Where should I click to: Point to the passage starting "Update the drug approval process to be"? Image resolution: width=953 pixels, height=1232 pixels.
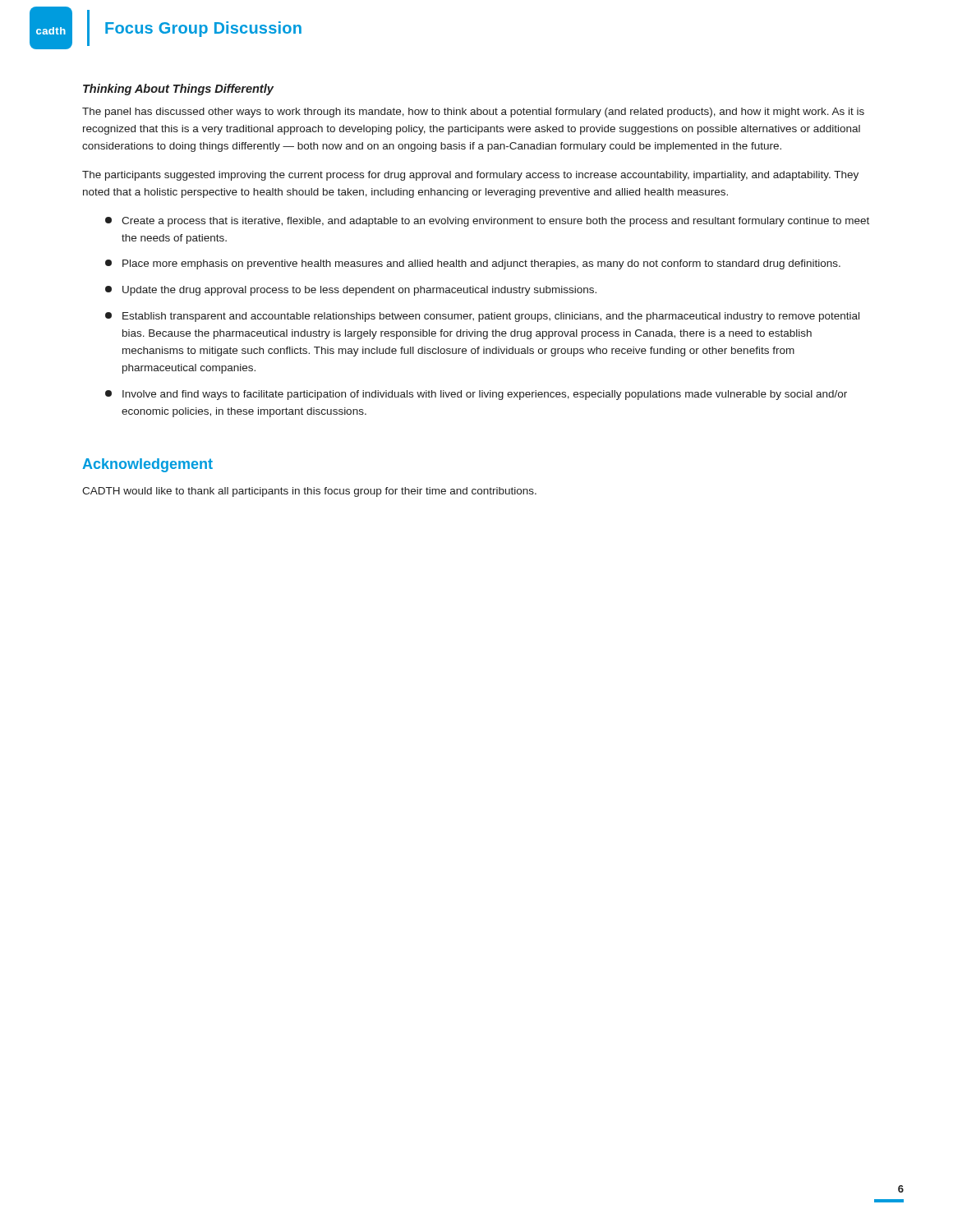pyautogui.click(x=488, y=291)
